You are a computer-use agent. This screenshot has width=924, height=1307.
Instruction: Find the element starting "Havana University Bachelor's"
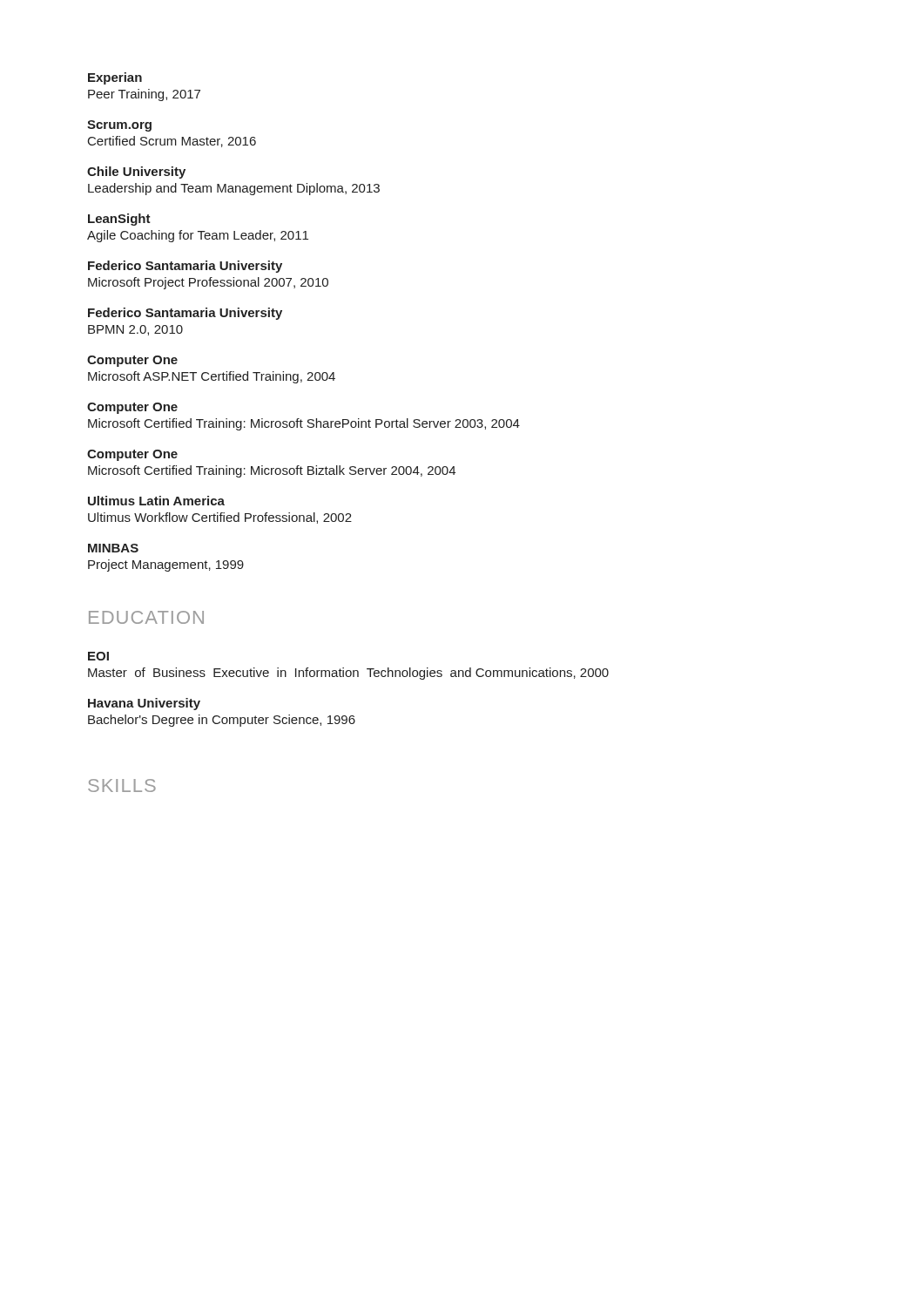144,704
